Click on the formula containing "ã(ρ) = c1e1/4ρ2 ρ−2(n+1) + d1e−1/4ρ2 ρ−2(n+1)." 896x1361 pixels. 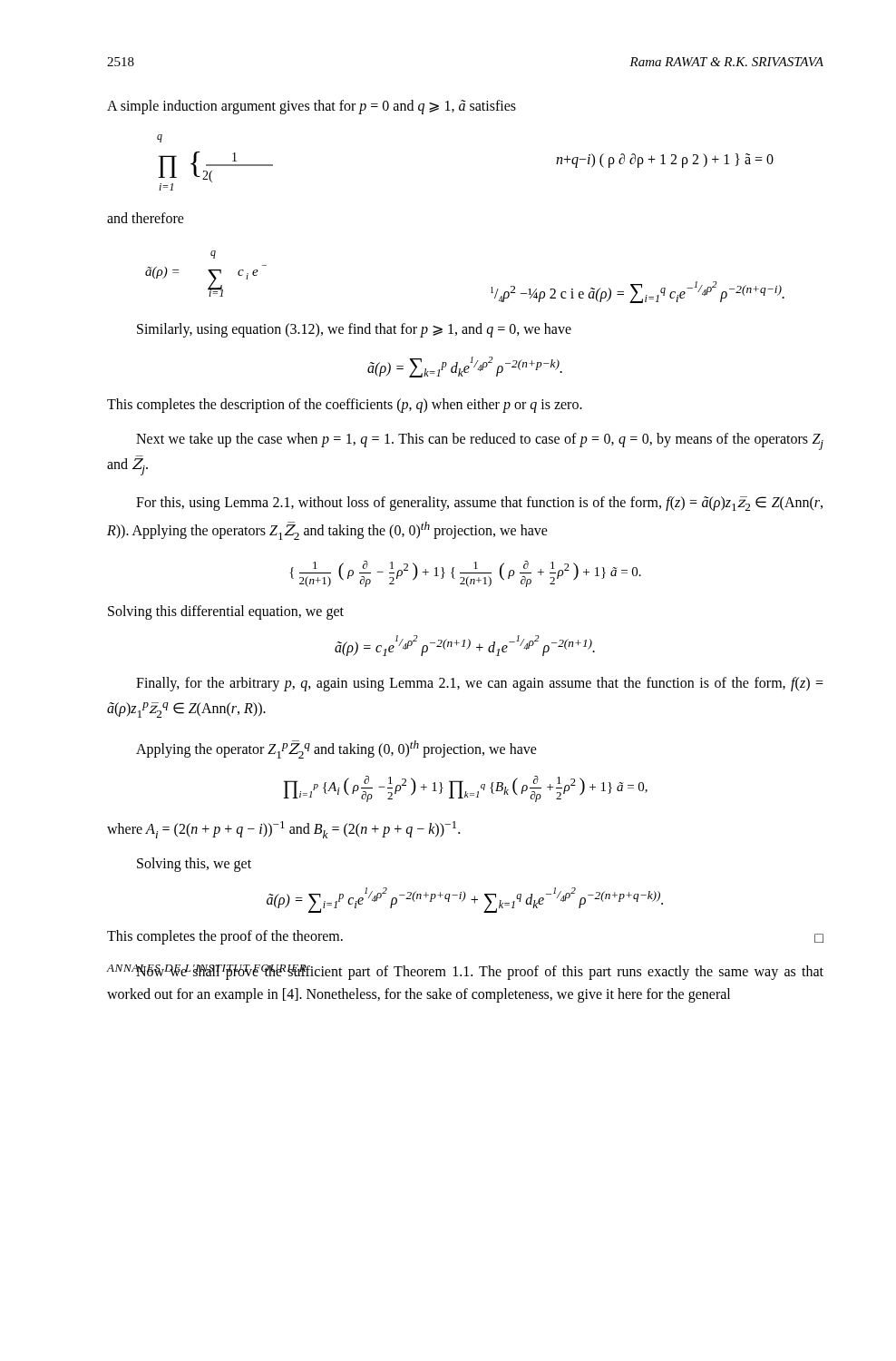pos(465,645)
